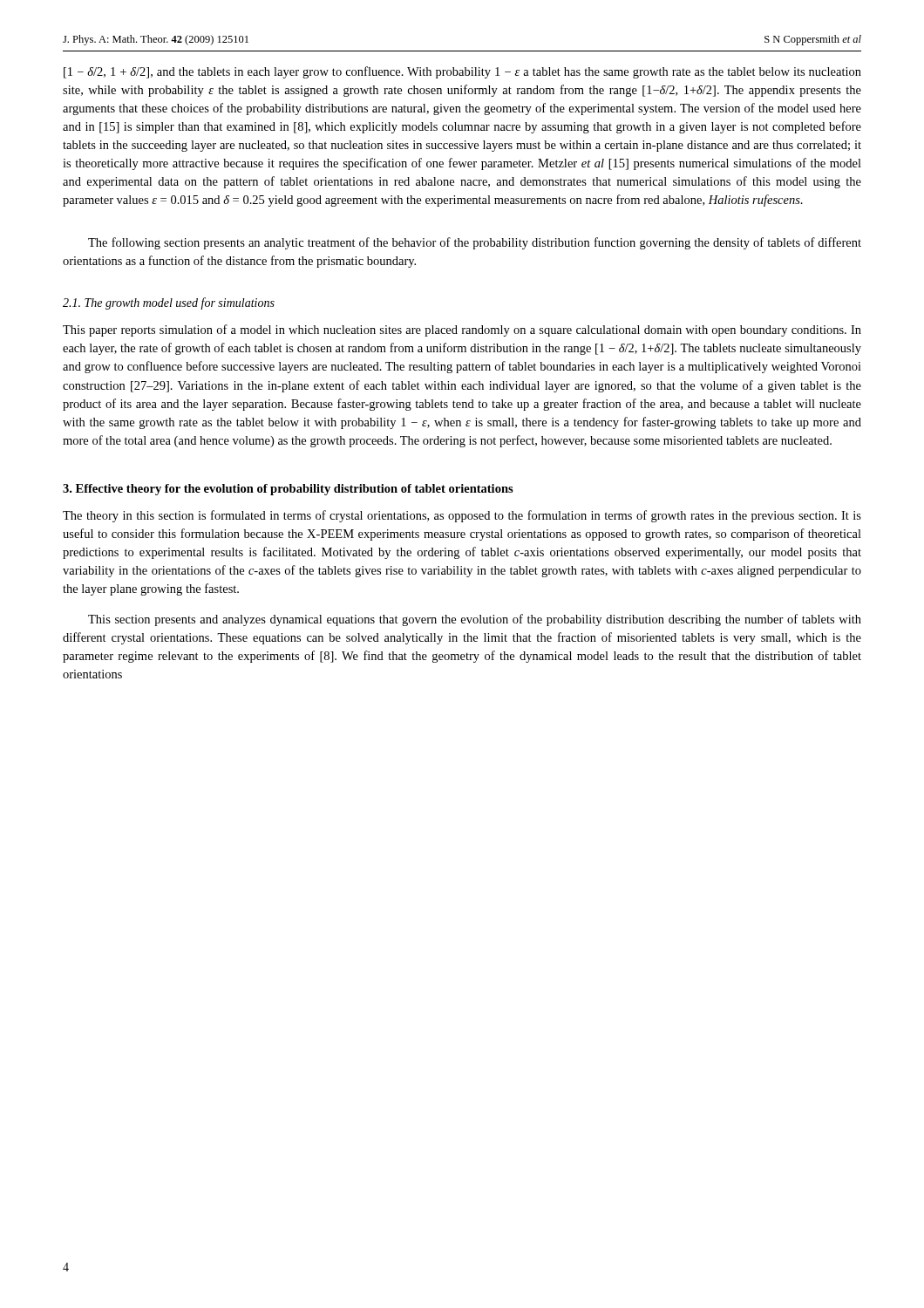Click on the text block that reads "This section presents and"
Screen dimensions: 1308x924
(462, 647)
